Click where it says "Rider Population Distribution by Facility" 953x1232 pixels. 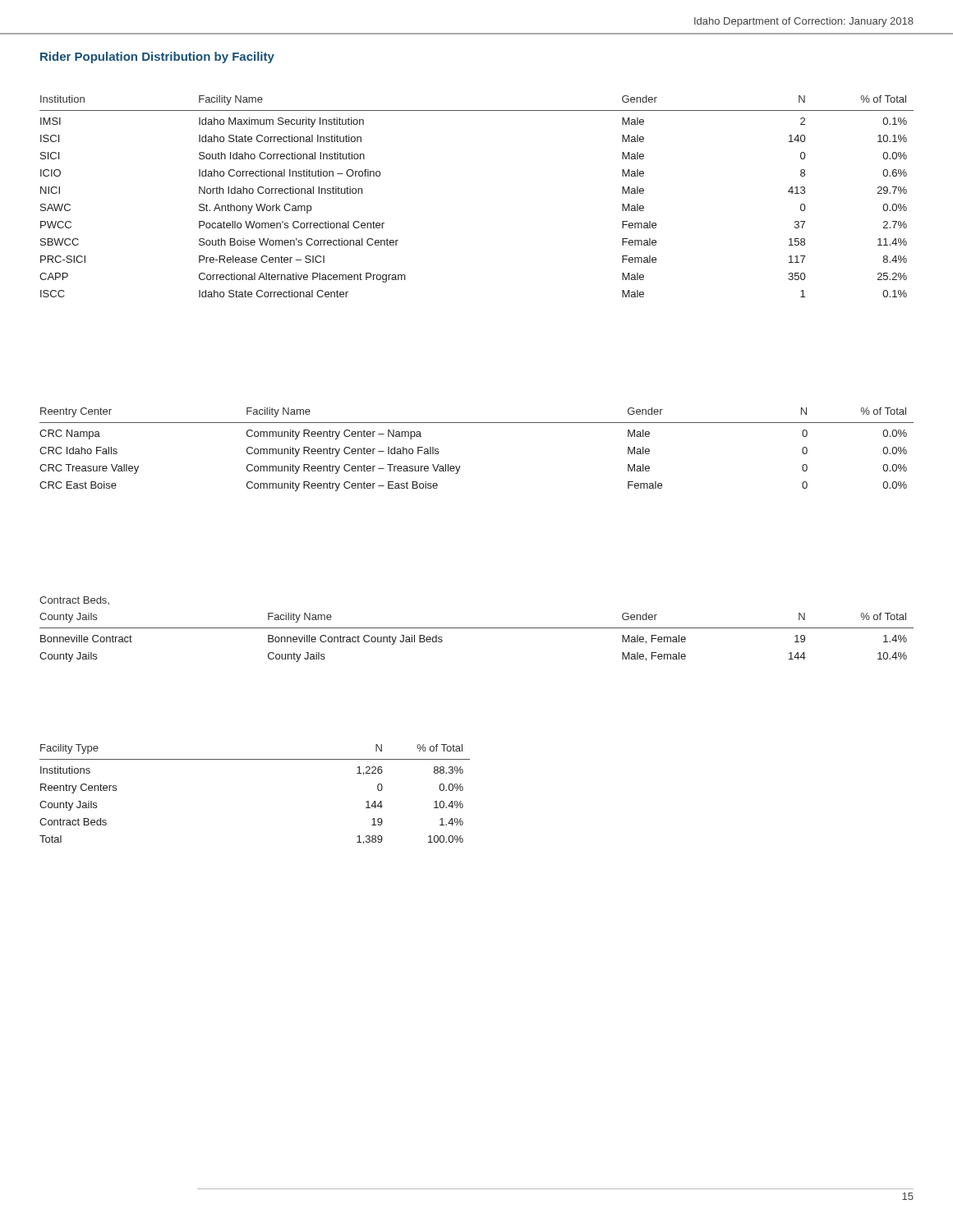point(157,56)
